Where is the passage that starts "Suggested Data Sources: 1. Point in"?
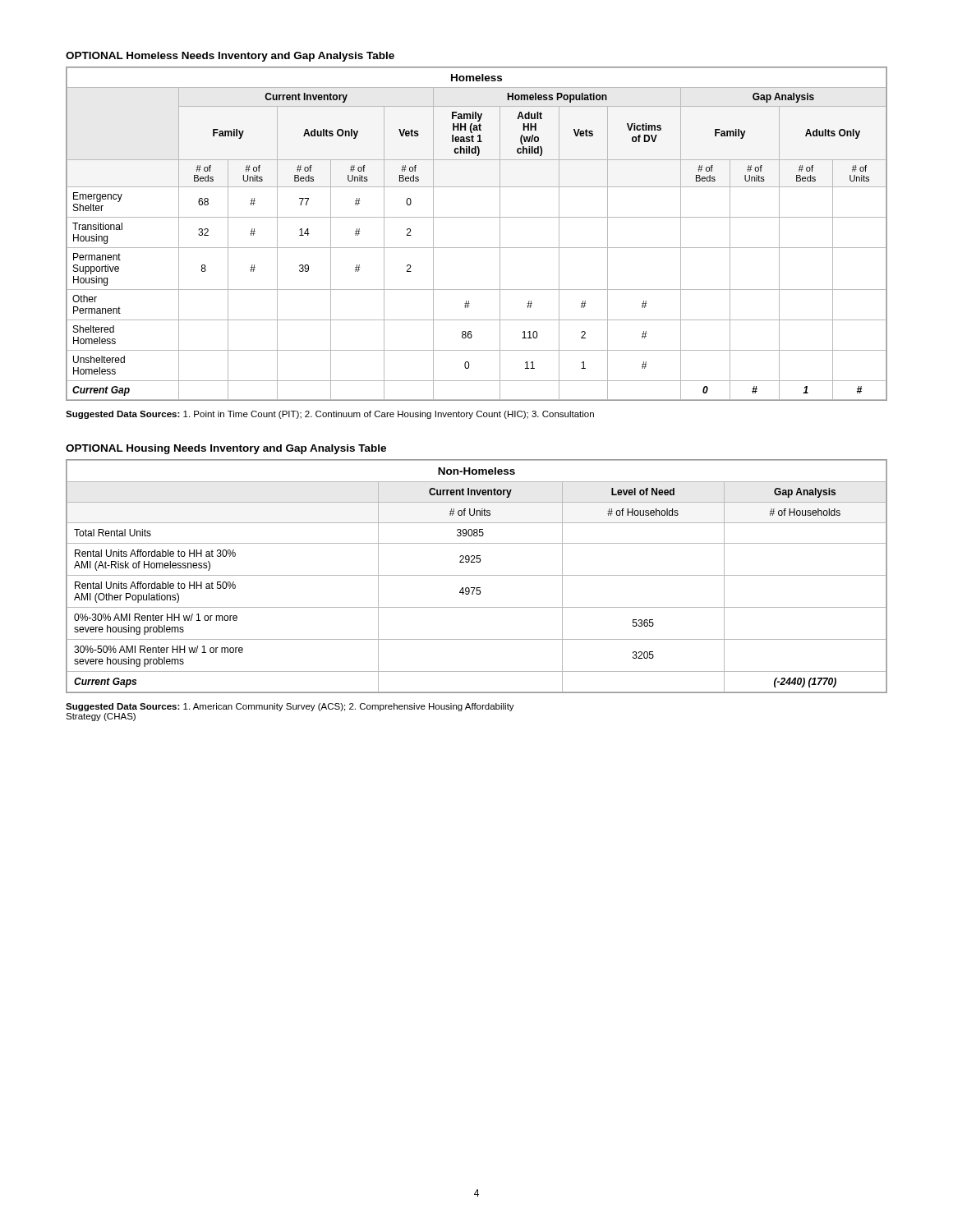 pos(330,414)
